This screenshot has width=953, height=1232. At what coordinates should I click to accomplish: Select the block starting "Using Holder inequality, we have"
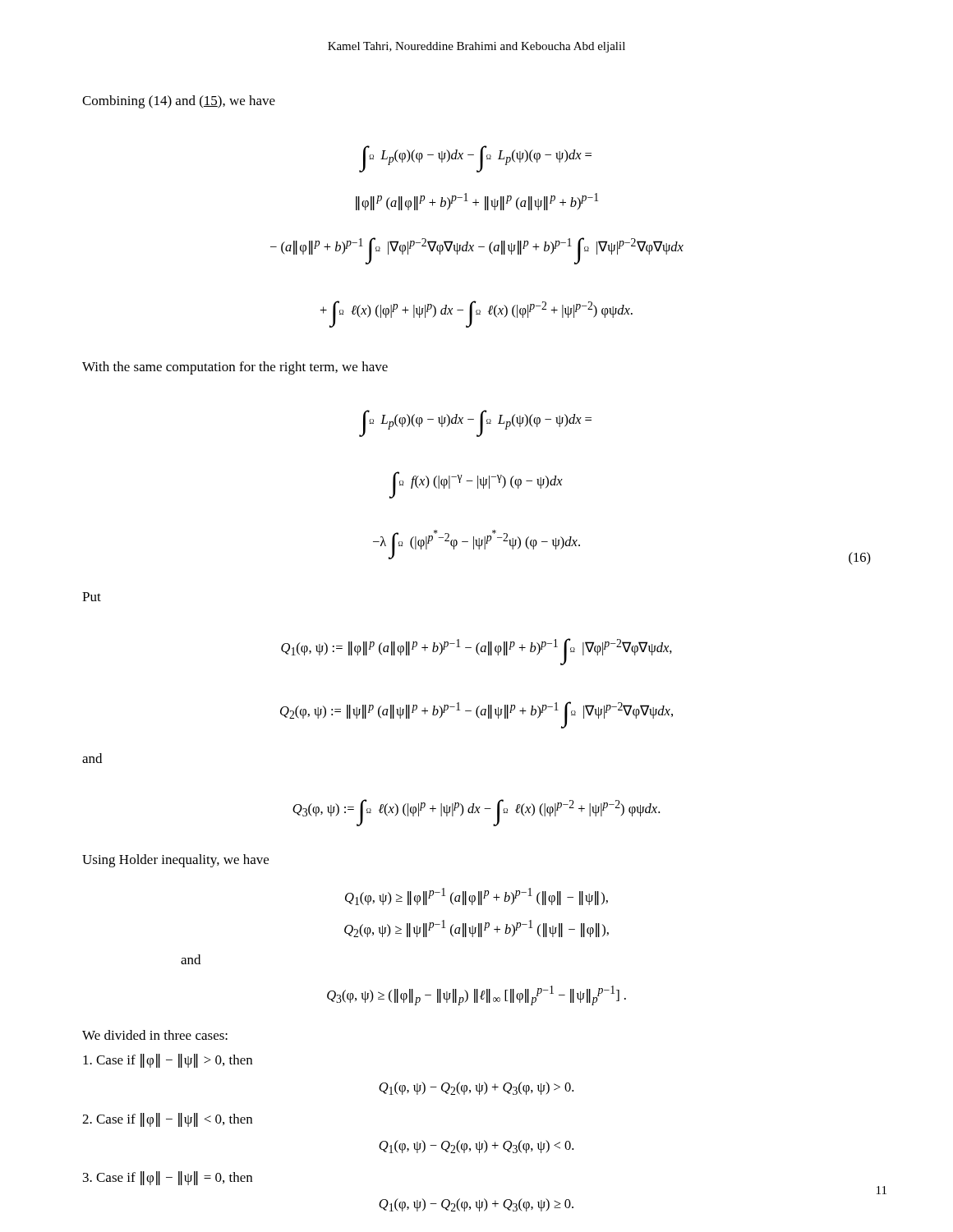pos(176,860)
